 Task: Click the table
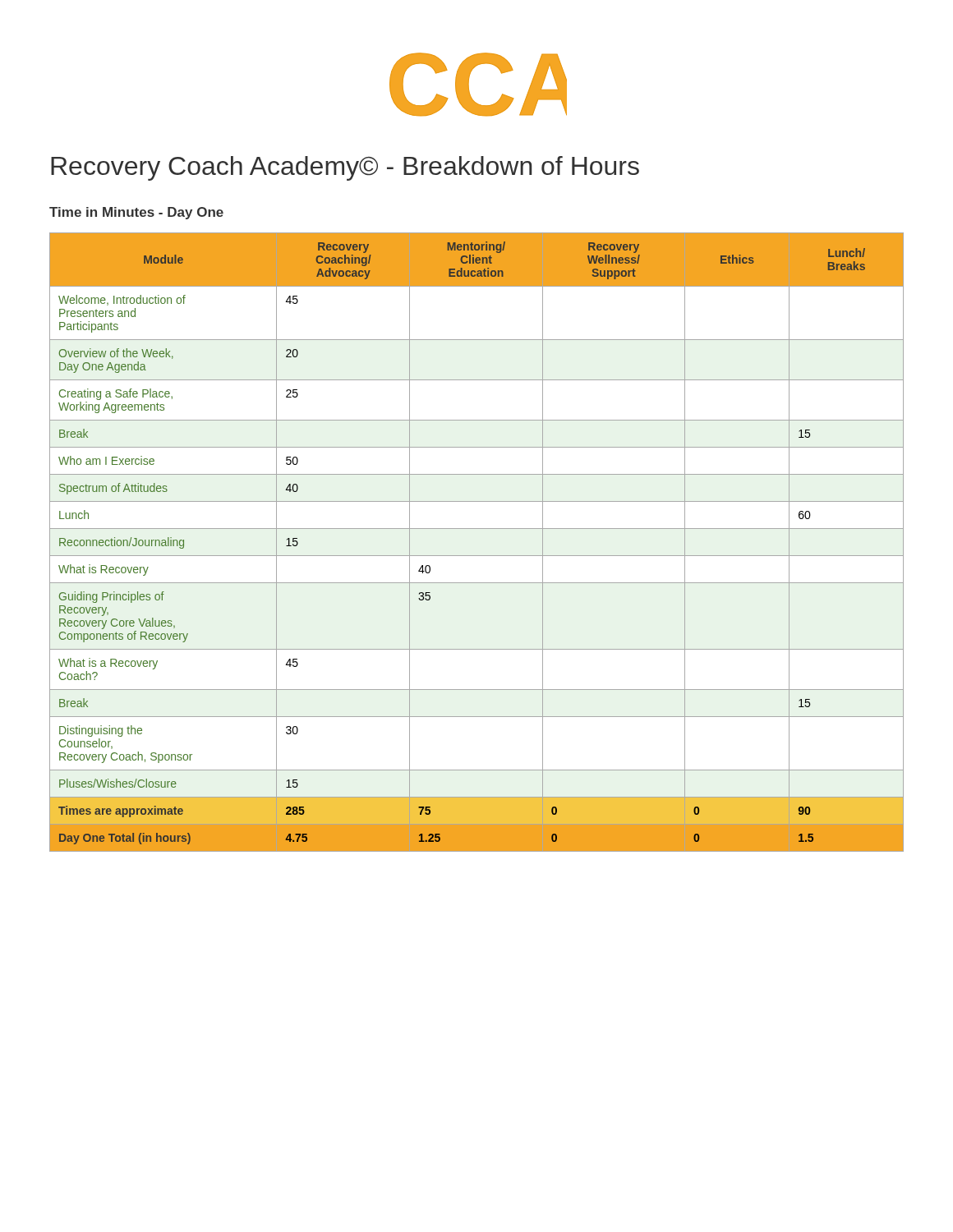(476, 542)
